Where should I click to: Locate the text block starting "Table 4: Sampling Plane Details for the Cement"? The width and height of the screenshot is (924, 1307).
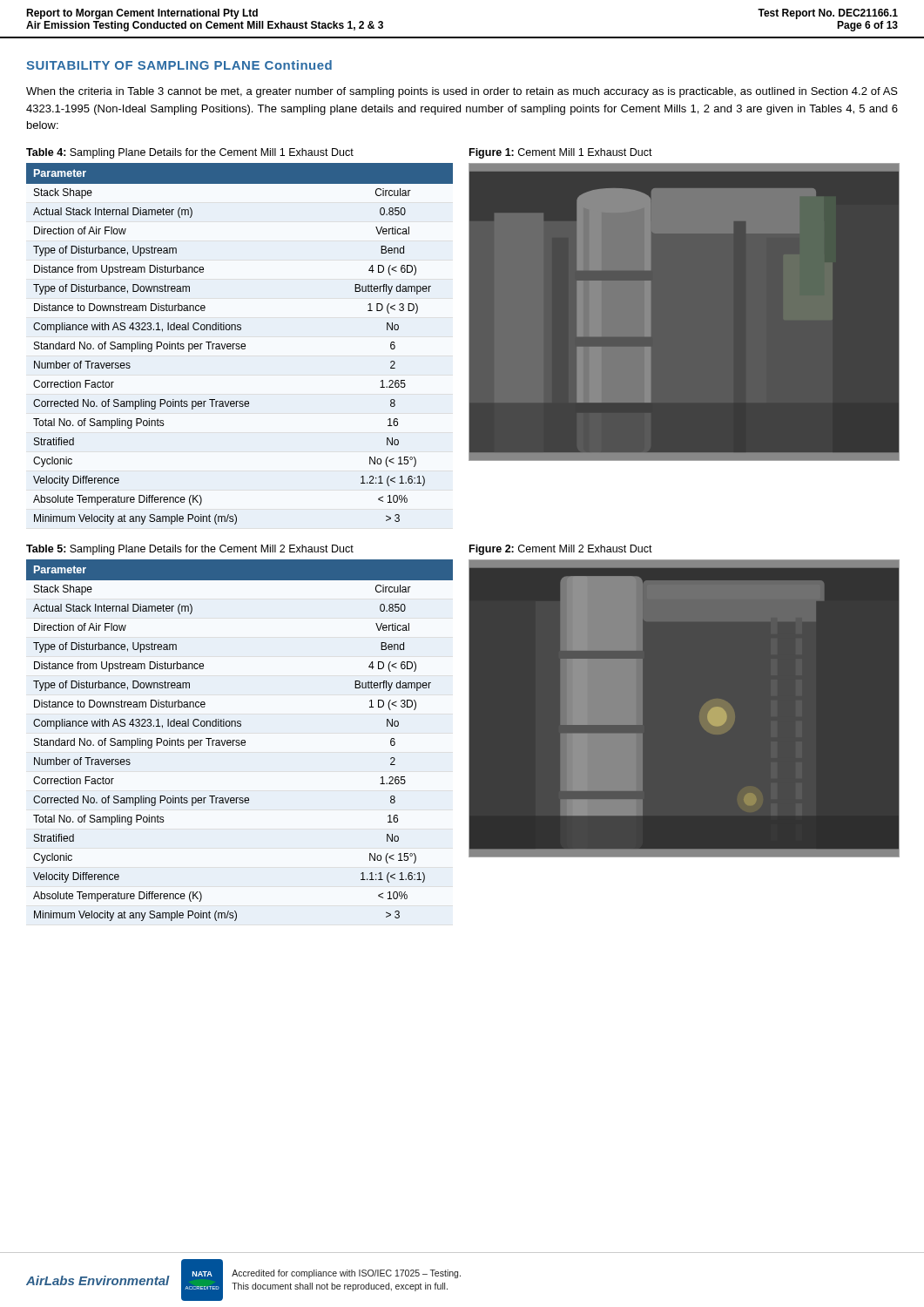click(x=190, y=152)
